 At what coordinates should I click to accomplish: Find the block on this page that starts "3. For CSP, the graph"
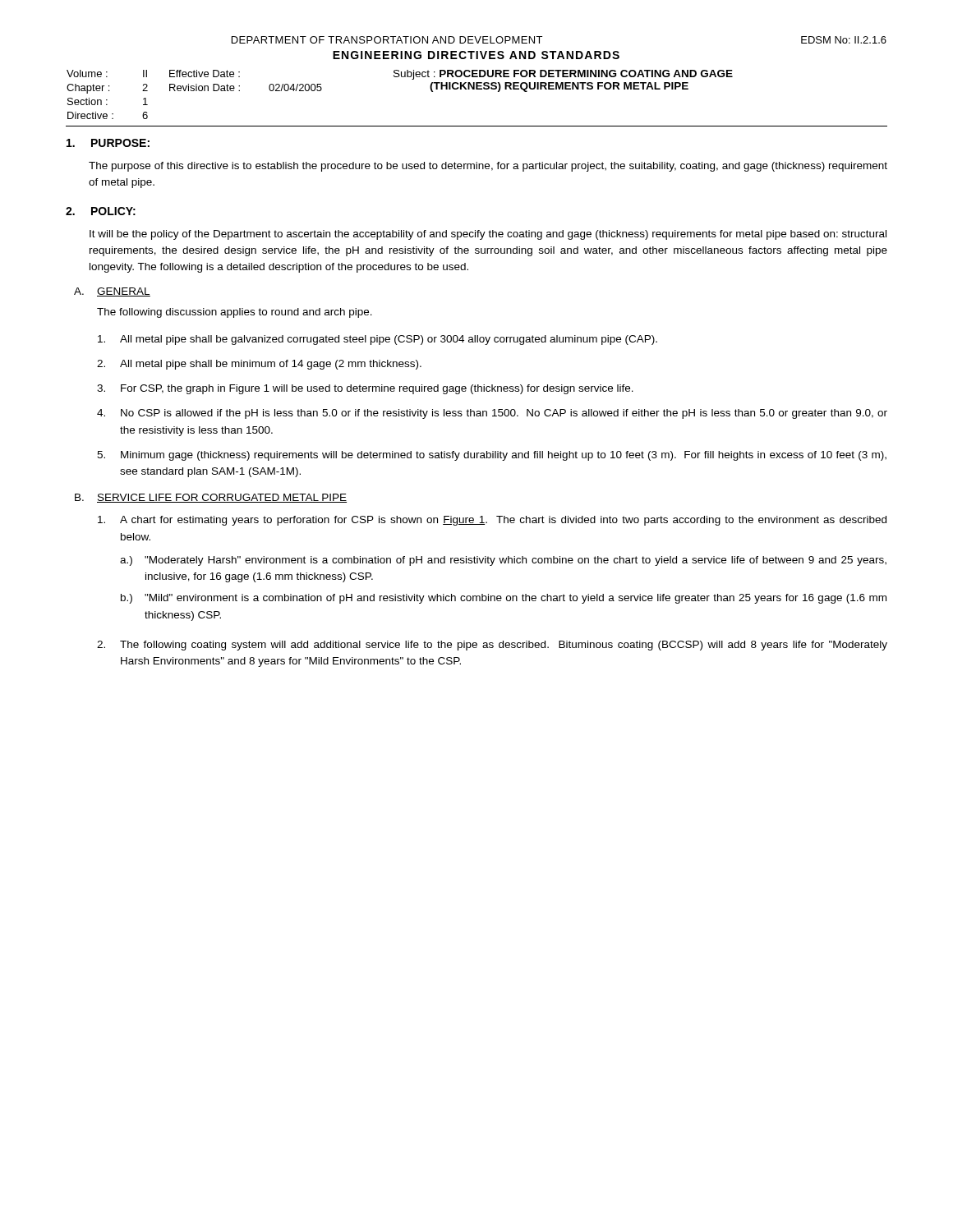(x=492, y=389)
